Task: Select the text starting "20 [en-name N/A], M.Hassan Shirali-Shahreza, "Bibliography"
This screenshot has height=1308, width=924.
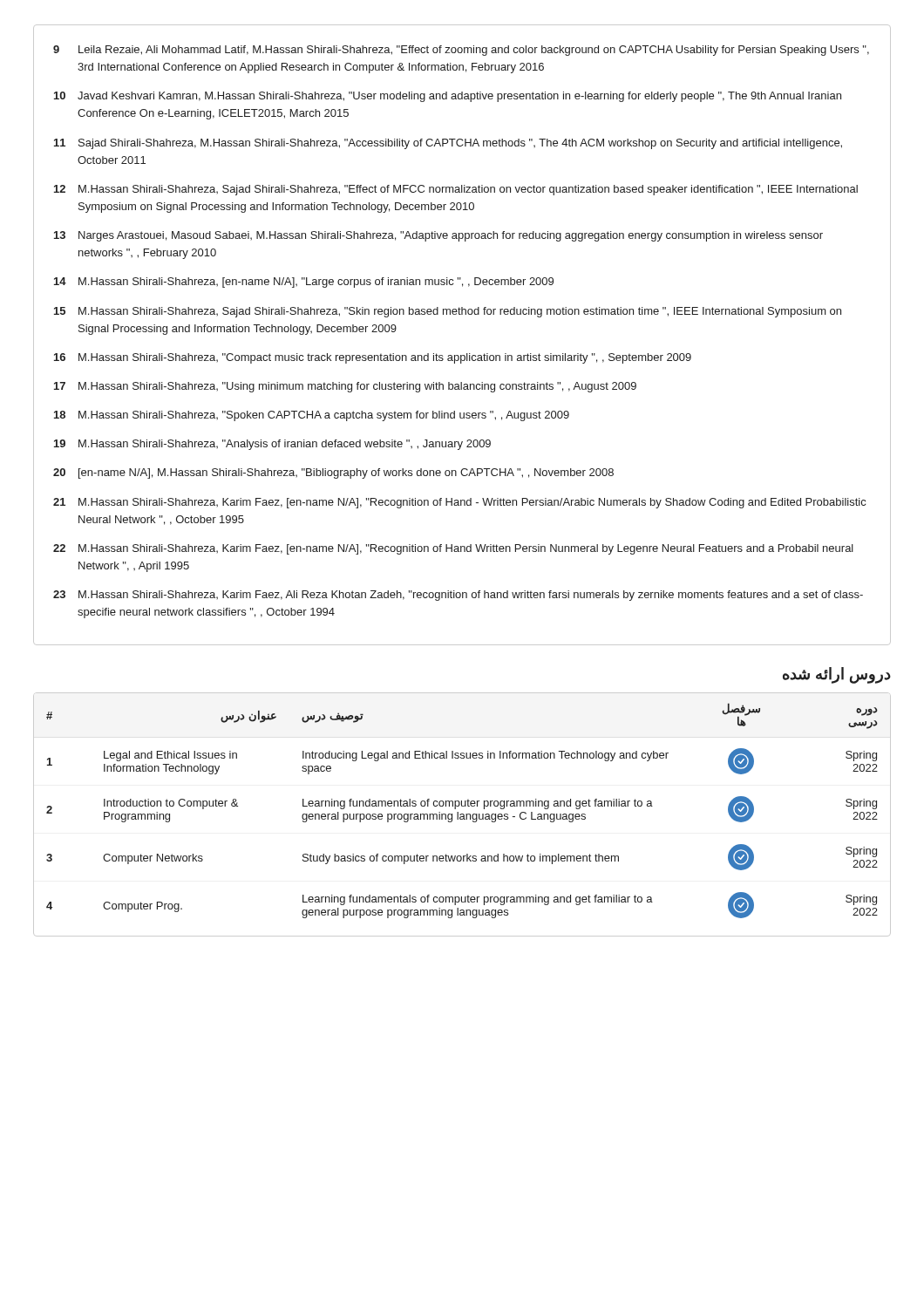Action: pos(334,473)
